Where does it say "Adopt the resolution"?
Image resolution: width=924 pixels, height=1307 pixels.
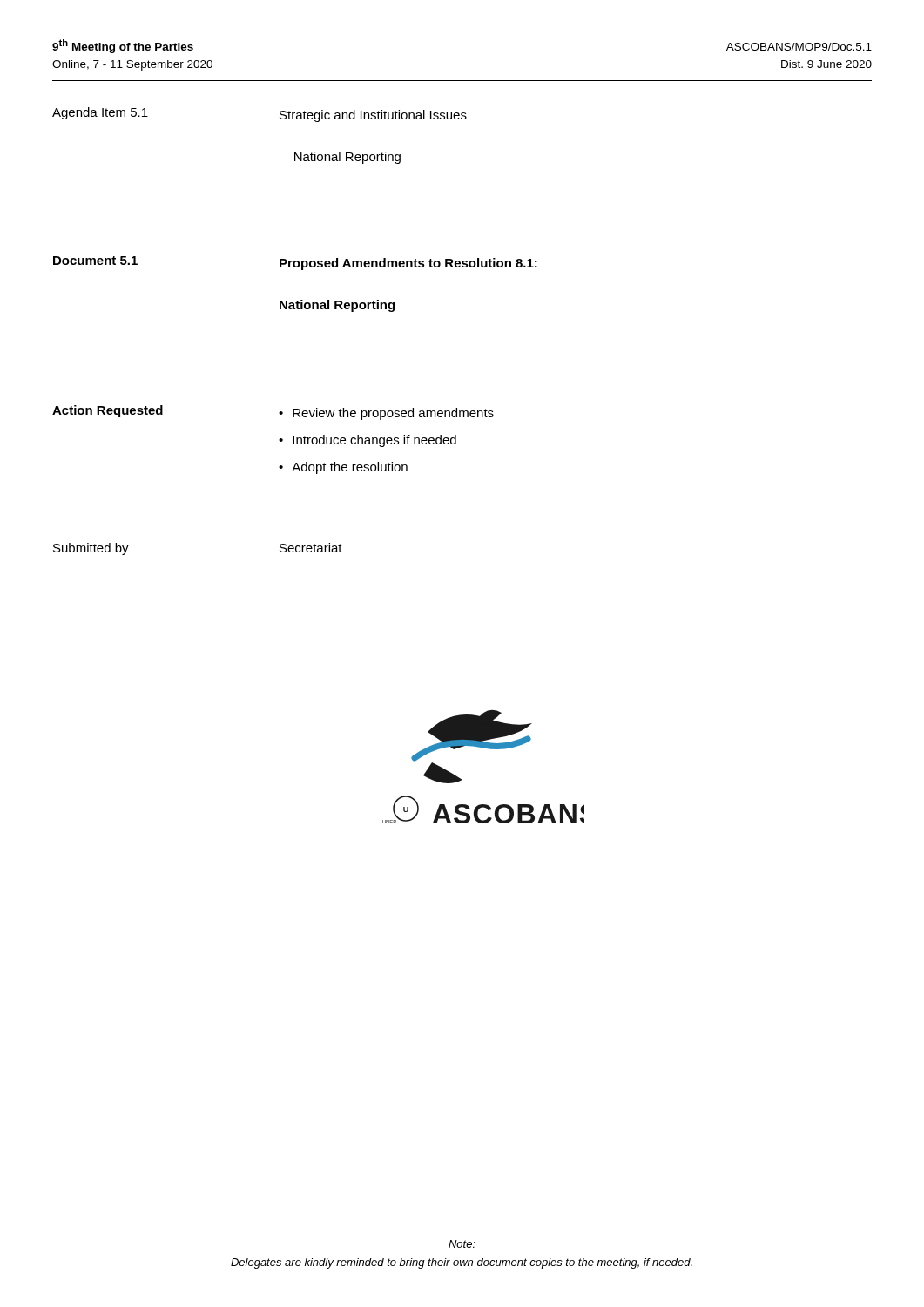click(350, 467)
